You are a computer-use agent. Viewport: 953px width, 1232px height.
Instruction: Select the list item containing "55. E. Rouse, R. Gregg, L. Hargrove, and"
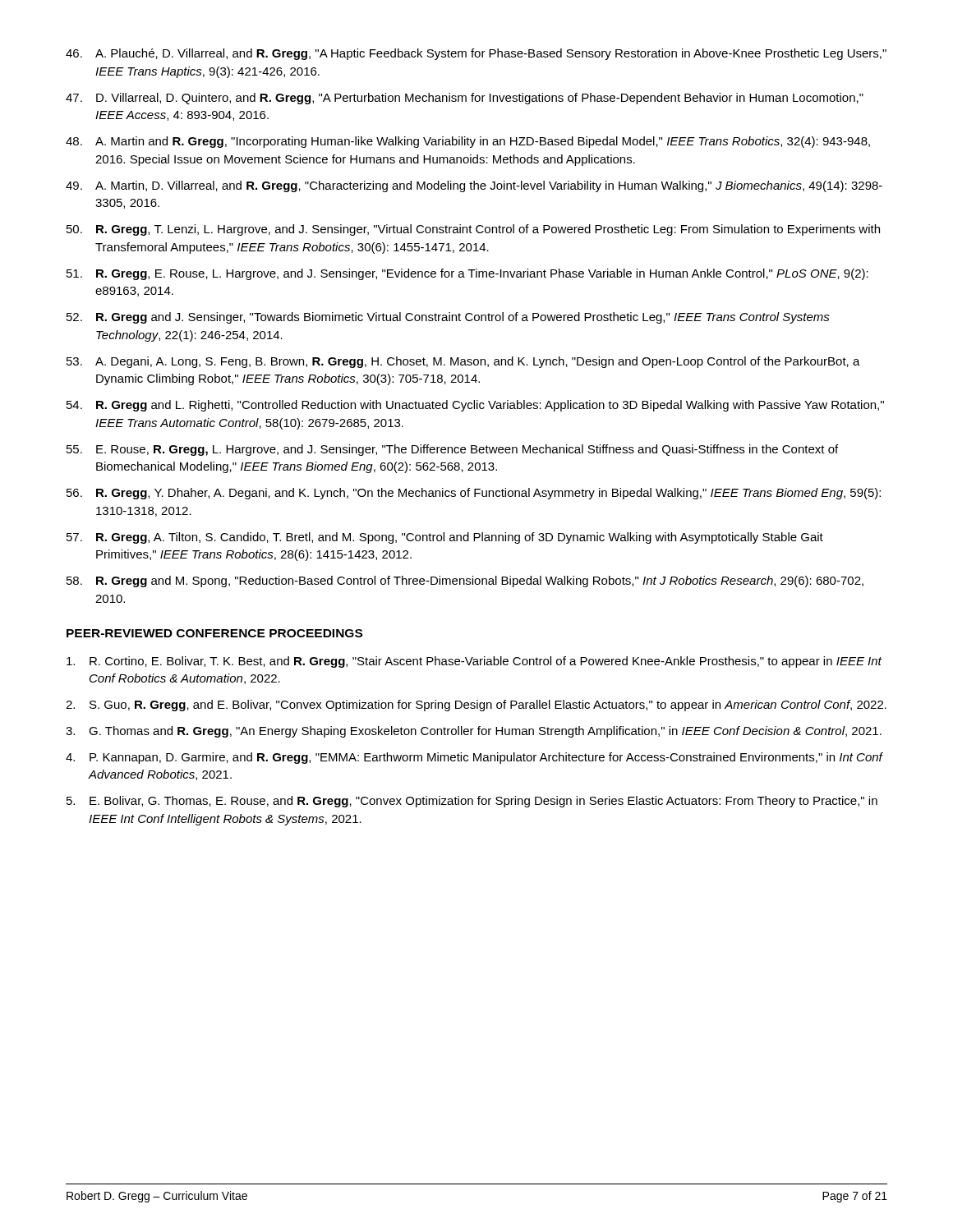tap(476, 458)
